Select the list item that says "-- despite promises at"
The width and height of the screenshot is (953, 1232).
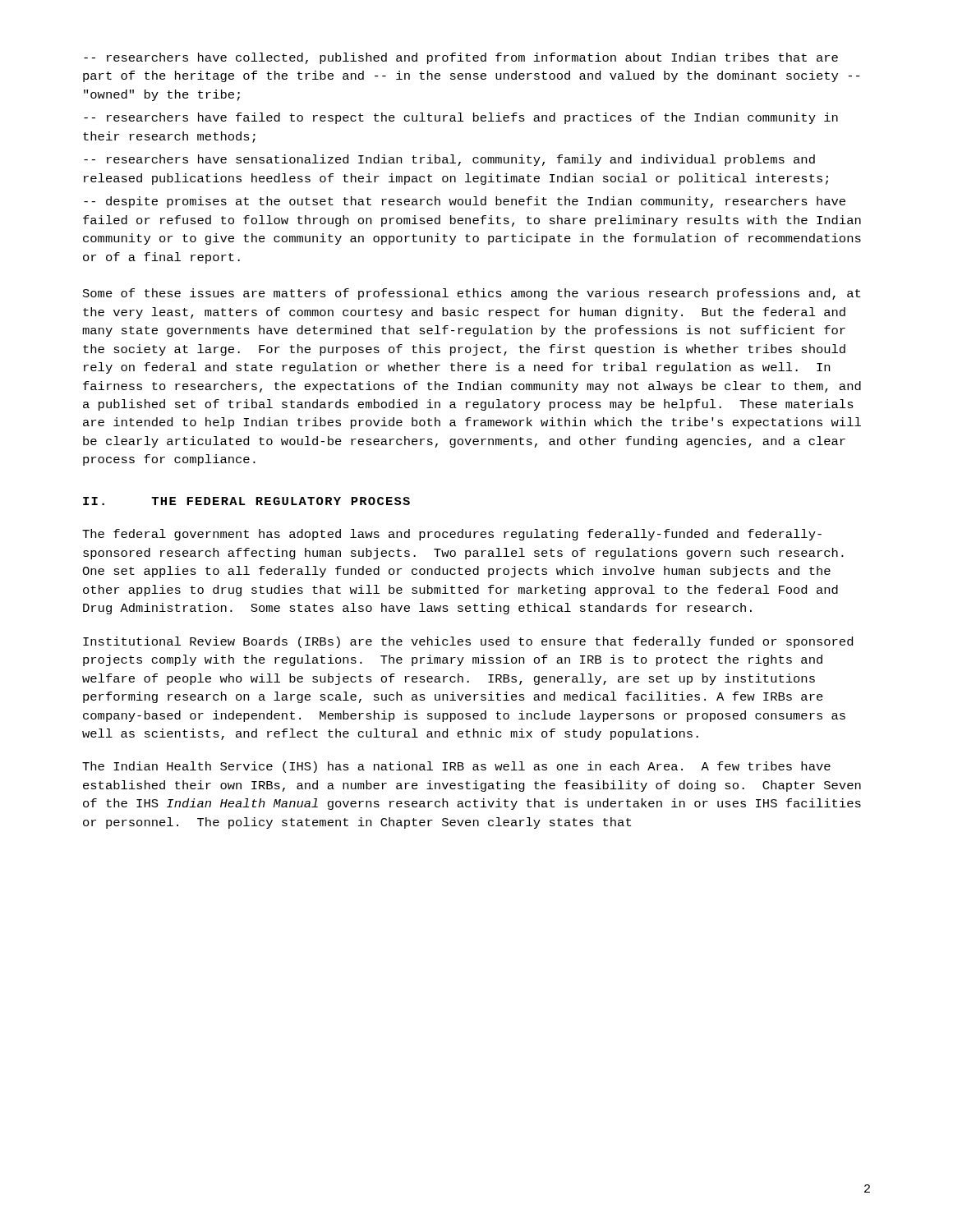[x=472, y=230]
